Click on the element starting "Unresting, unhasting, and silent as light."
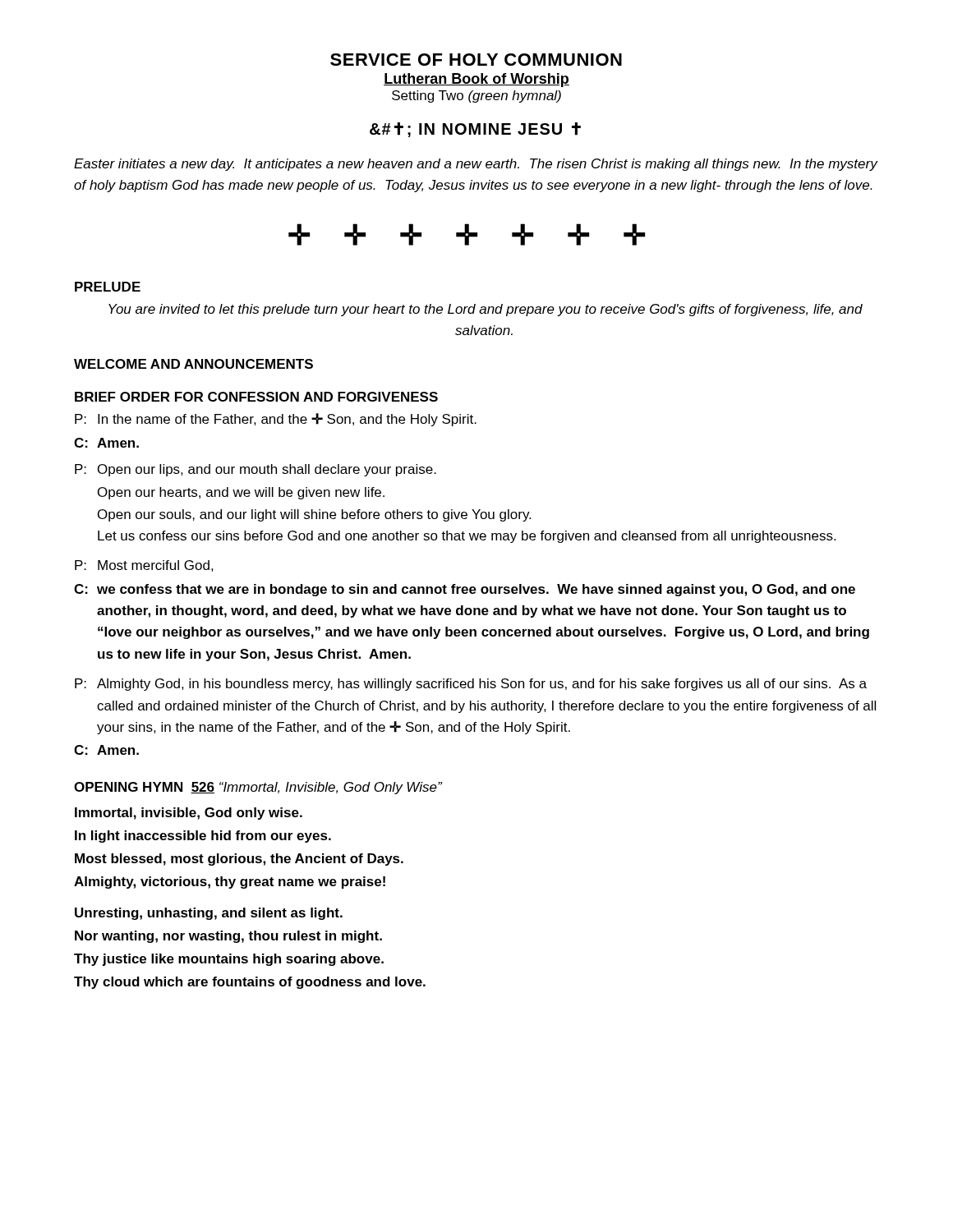Screen dimensions: 1232x953 pyautogui.click(x=250, y=948)
